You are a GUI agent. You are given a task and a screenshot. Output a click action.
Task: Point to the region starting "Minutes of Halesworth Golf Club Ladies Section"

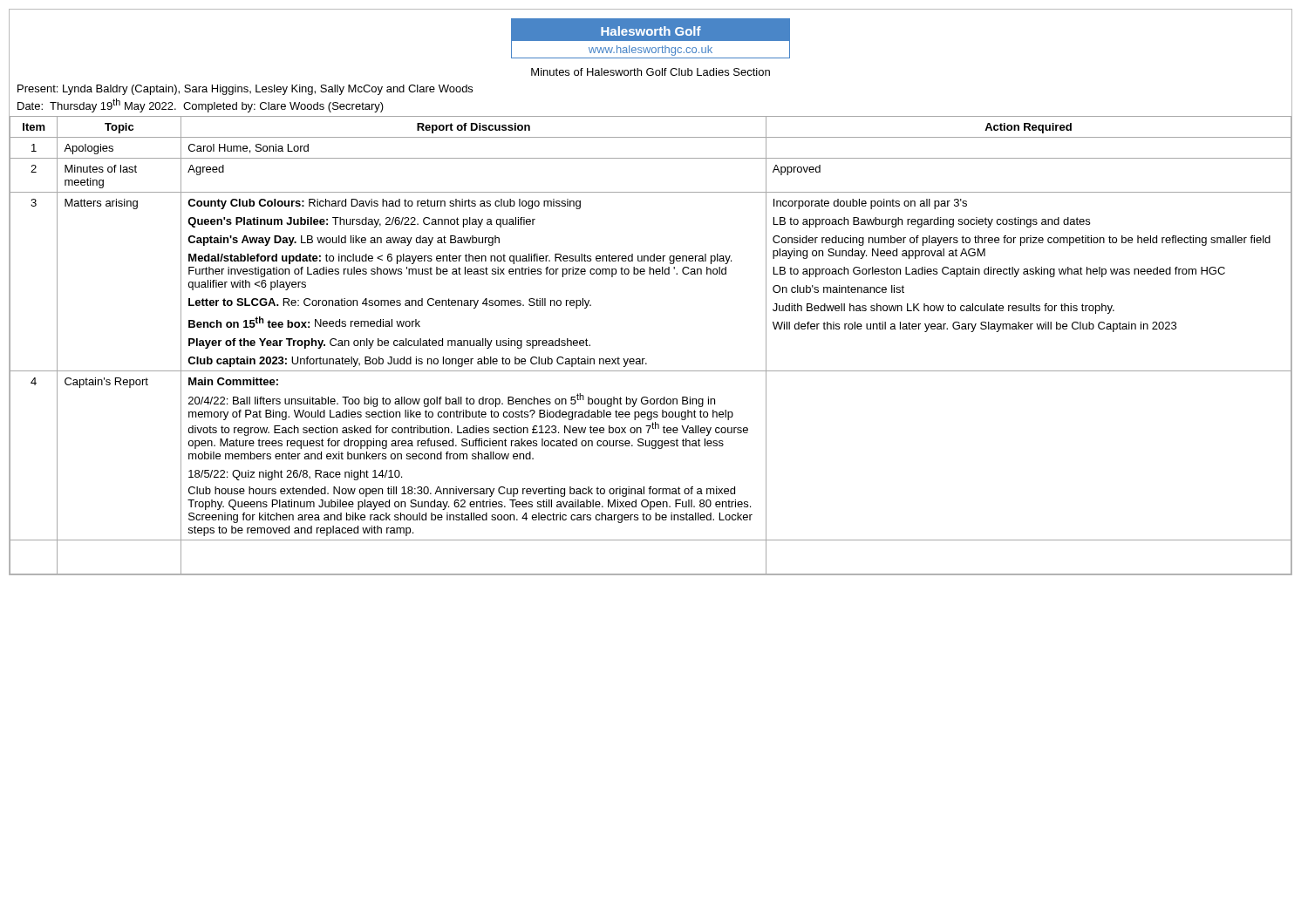coord(651,72)
